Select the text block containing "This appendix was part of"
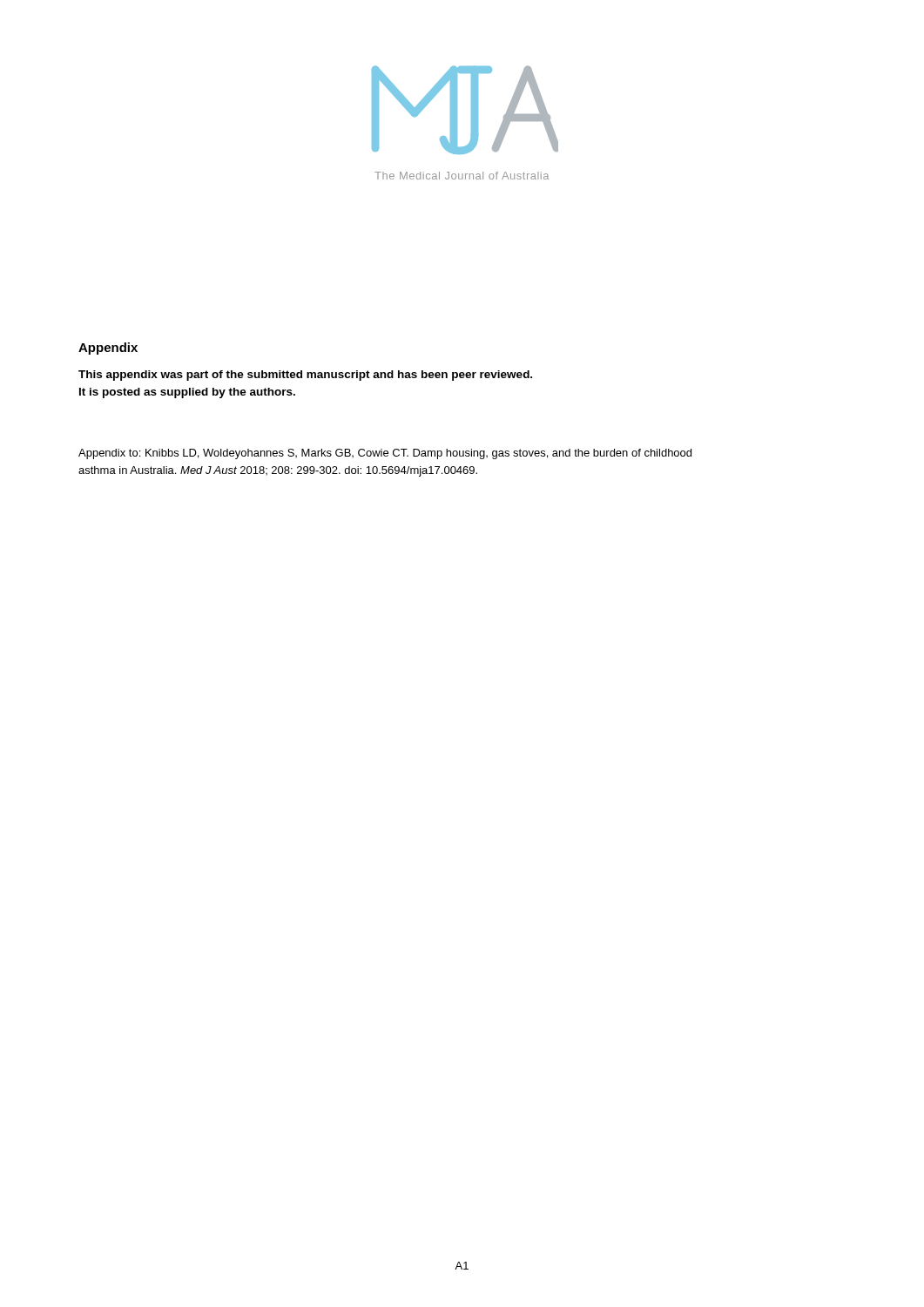Screen dimensions: 1307x924 tap(306, 383)
